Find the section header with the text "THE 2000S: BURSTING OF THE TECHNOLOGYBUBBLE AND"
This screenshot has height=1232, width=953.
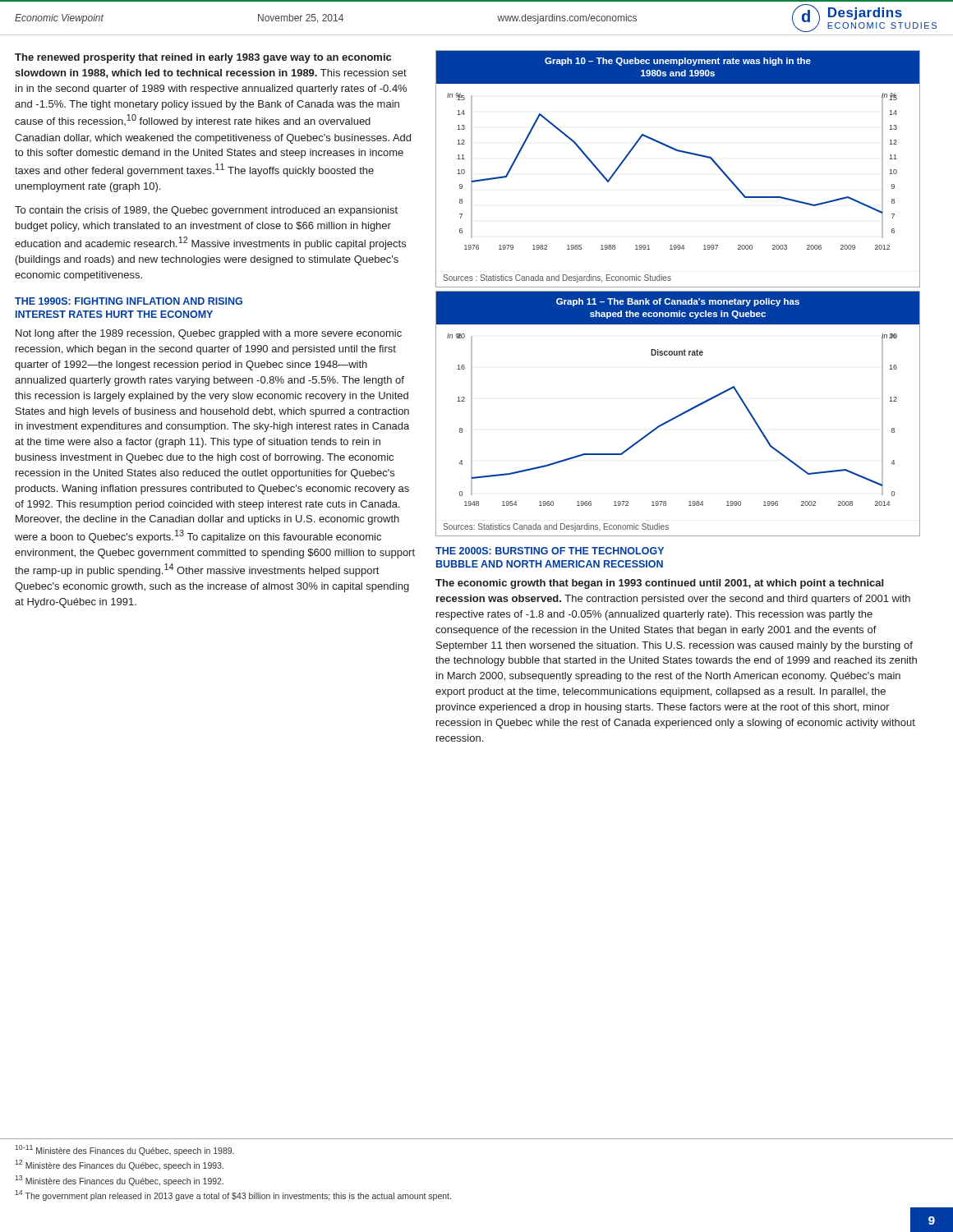(x=550, y=558)
